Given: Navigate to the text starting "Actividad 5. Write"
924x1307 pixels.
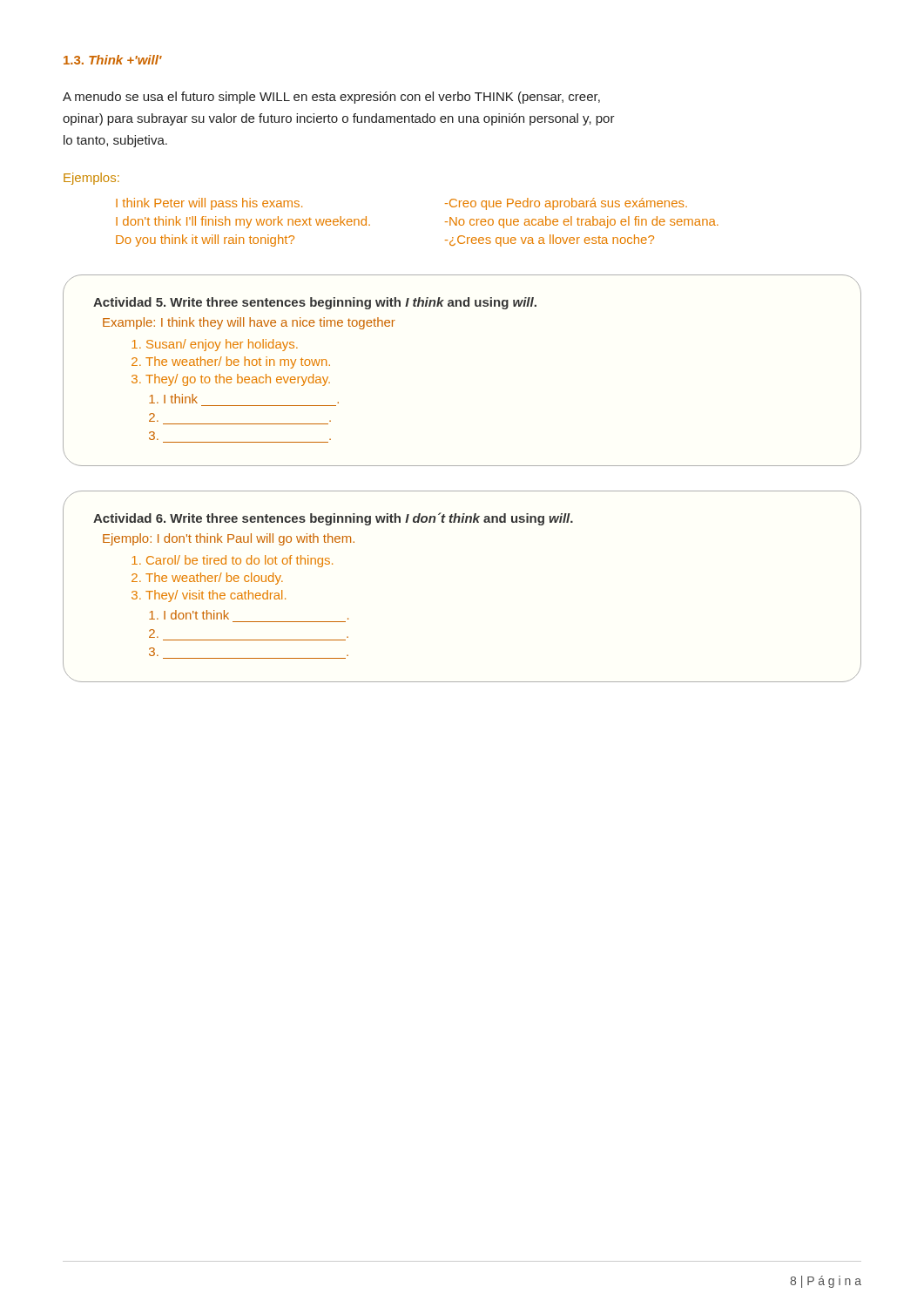Looking at the screenshot, I should [x=315, y=303].
